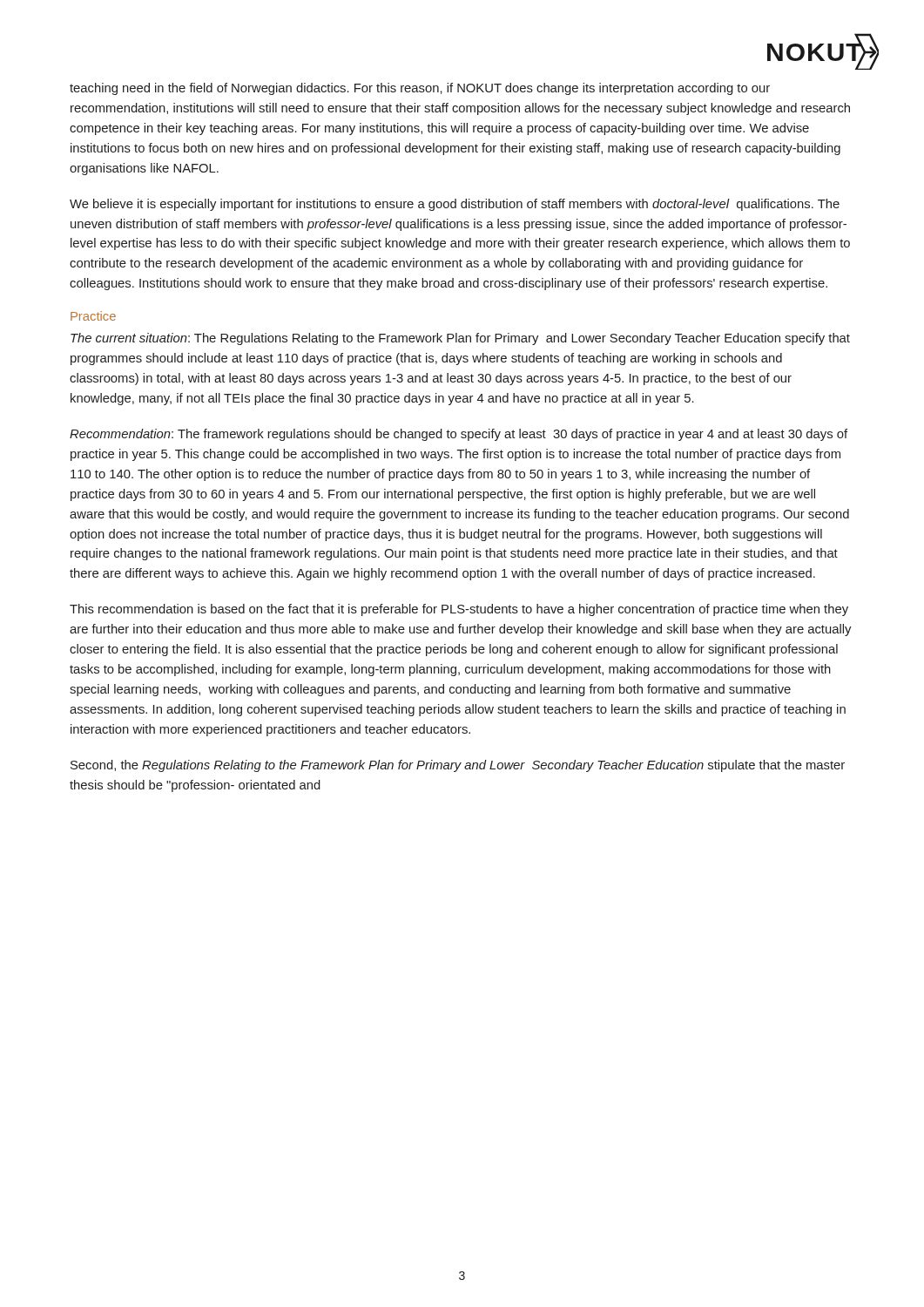924x1307 pixels.
Task: Find the text block that reads "This recommendation is based"
Action: (x=460, y=669)
